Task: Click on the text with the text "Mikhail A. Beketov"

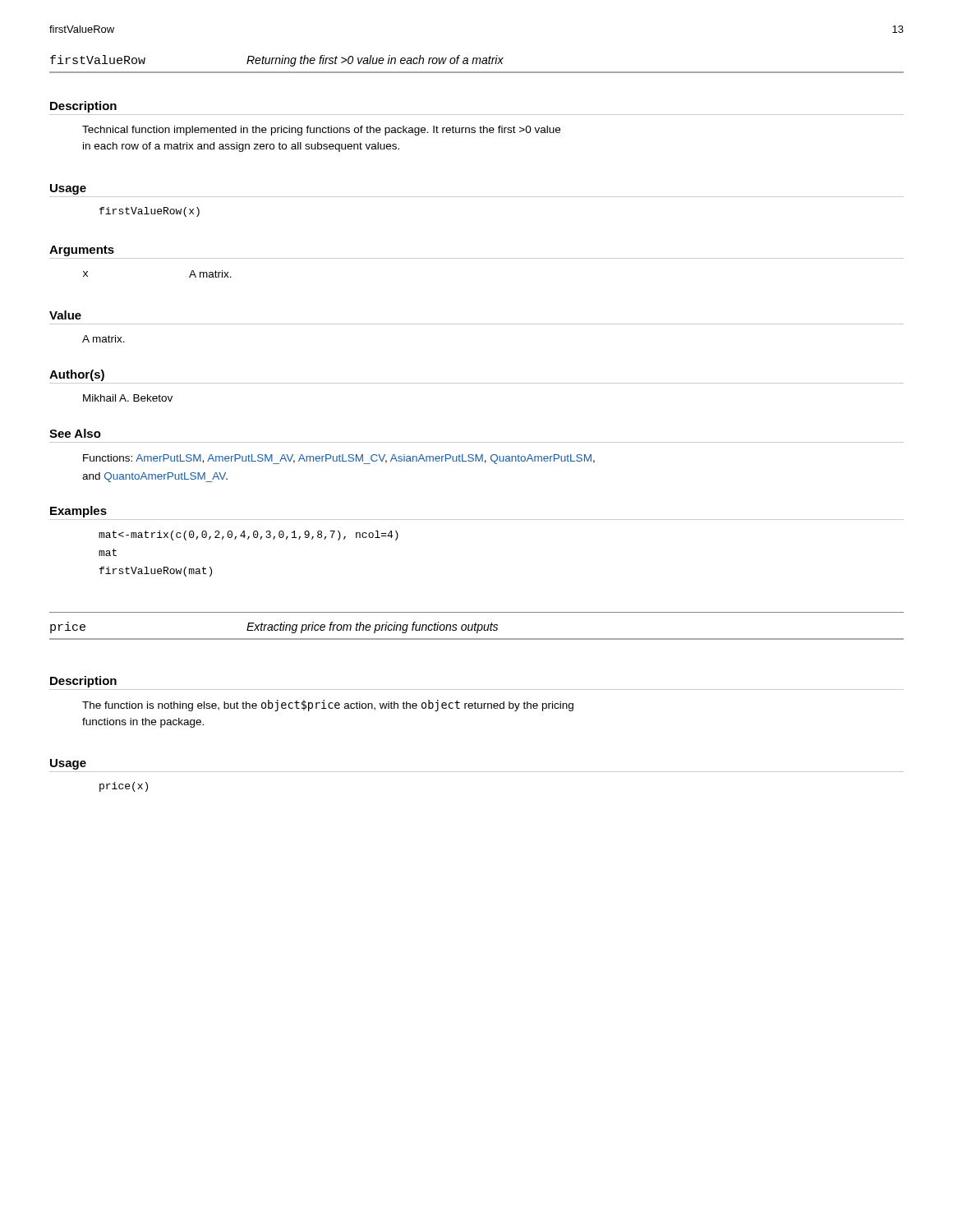Action: tap(128, 398)
